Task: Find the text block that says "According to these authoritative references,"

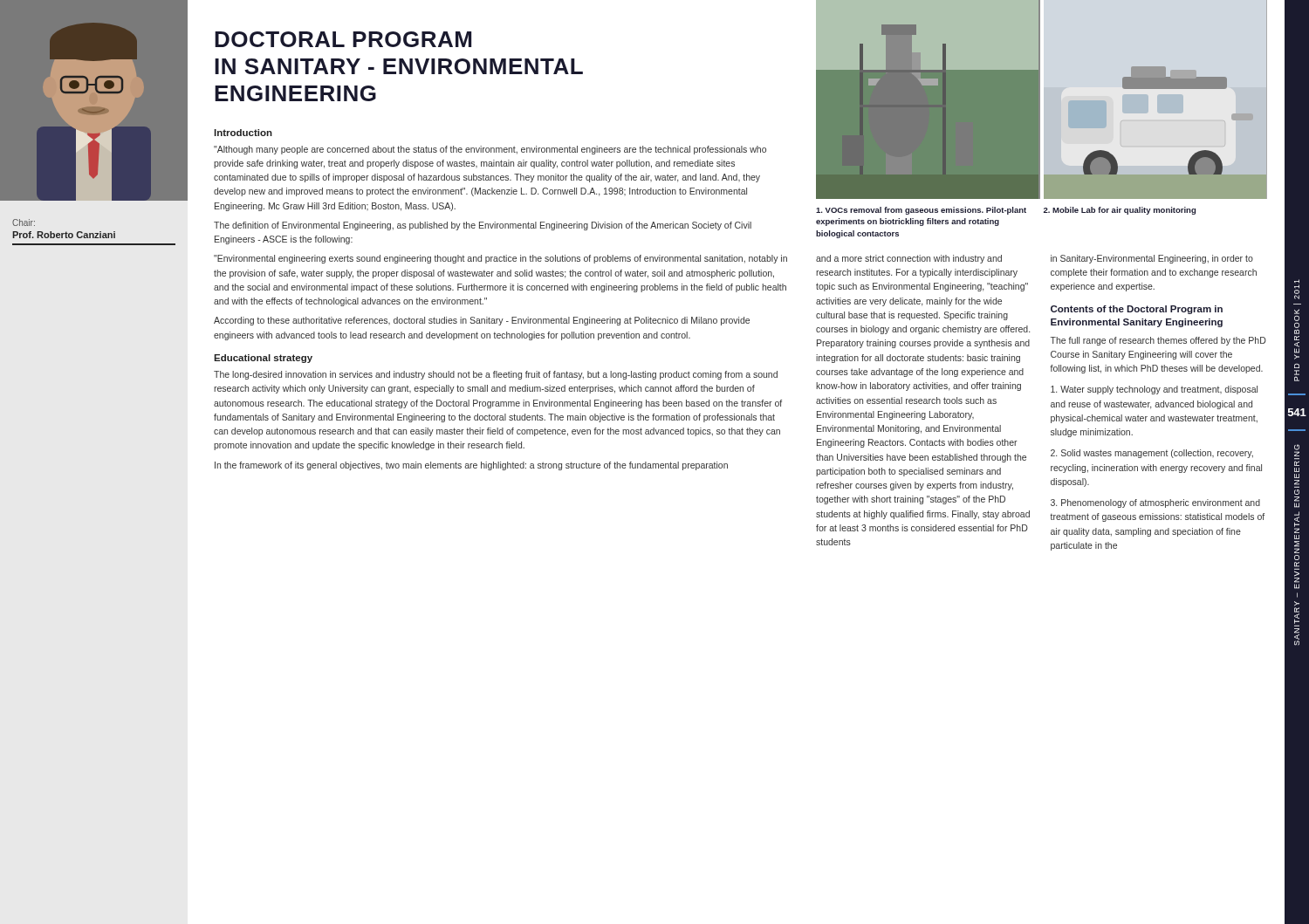Action: tap(482, 328)
